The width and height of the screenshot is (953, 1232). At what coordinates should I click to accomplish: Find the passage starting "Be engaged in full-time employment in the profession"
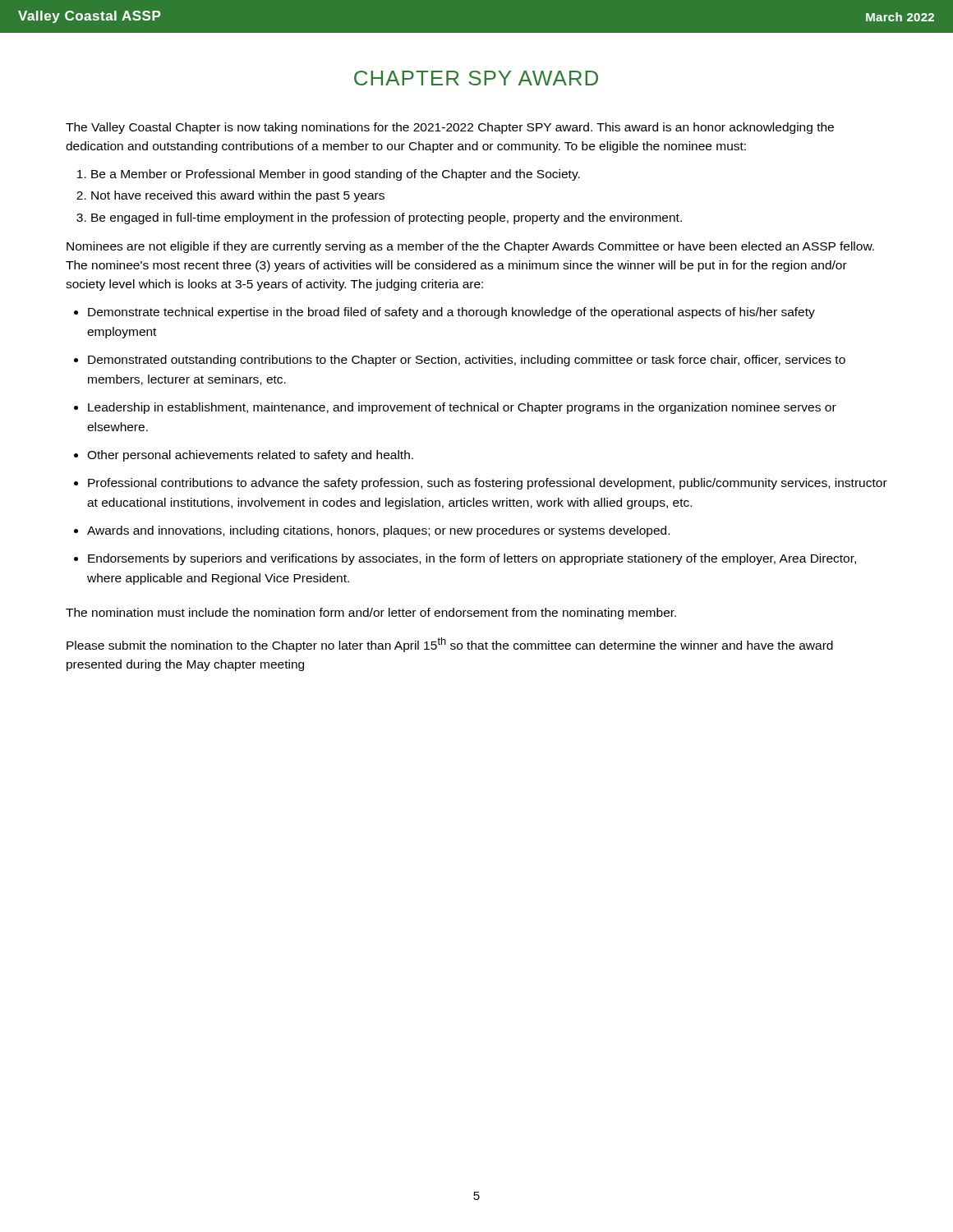[489, 218]
